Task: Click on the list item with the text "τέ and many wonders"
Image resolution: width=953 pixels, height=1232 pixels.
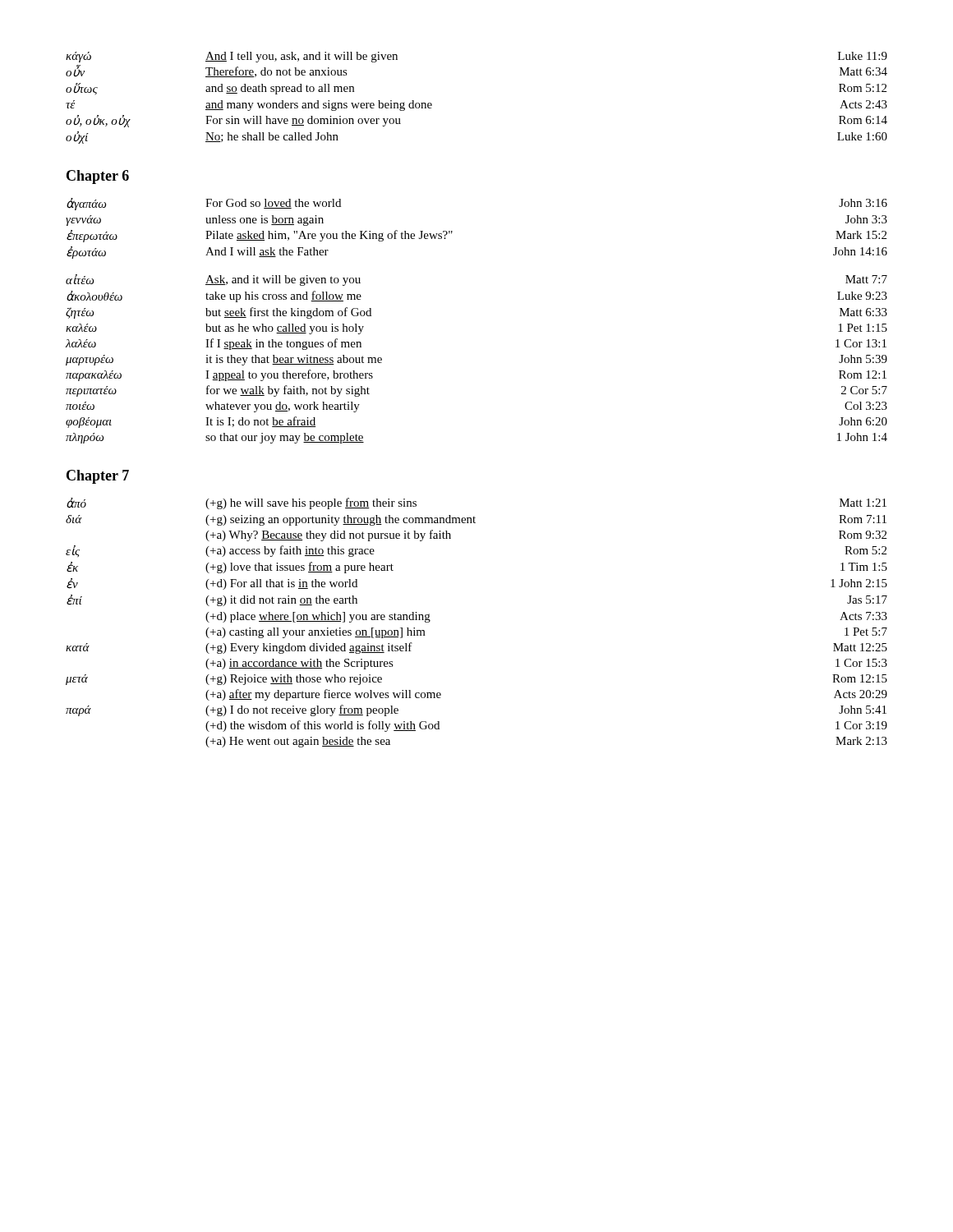Action: 70,106
